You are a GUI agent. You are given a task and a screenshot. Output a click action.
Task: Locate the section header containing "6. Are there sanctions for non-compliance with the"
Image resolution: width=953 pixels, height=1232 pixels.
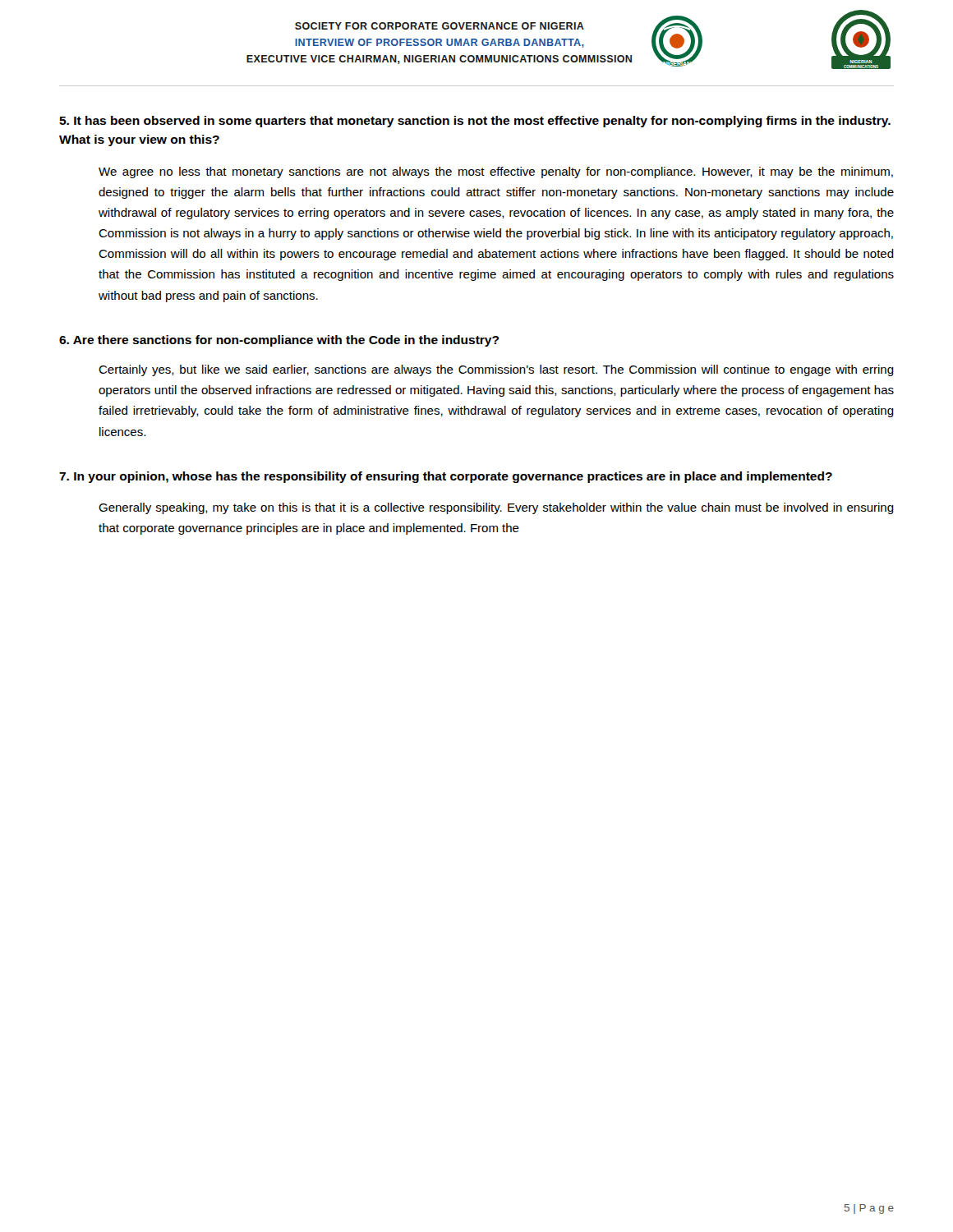tap(279, 339)
